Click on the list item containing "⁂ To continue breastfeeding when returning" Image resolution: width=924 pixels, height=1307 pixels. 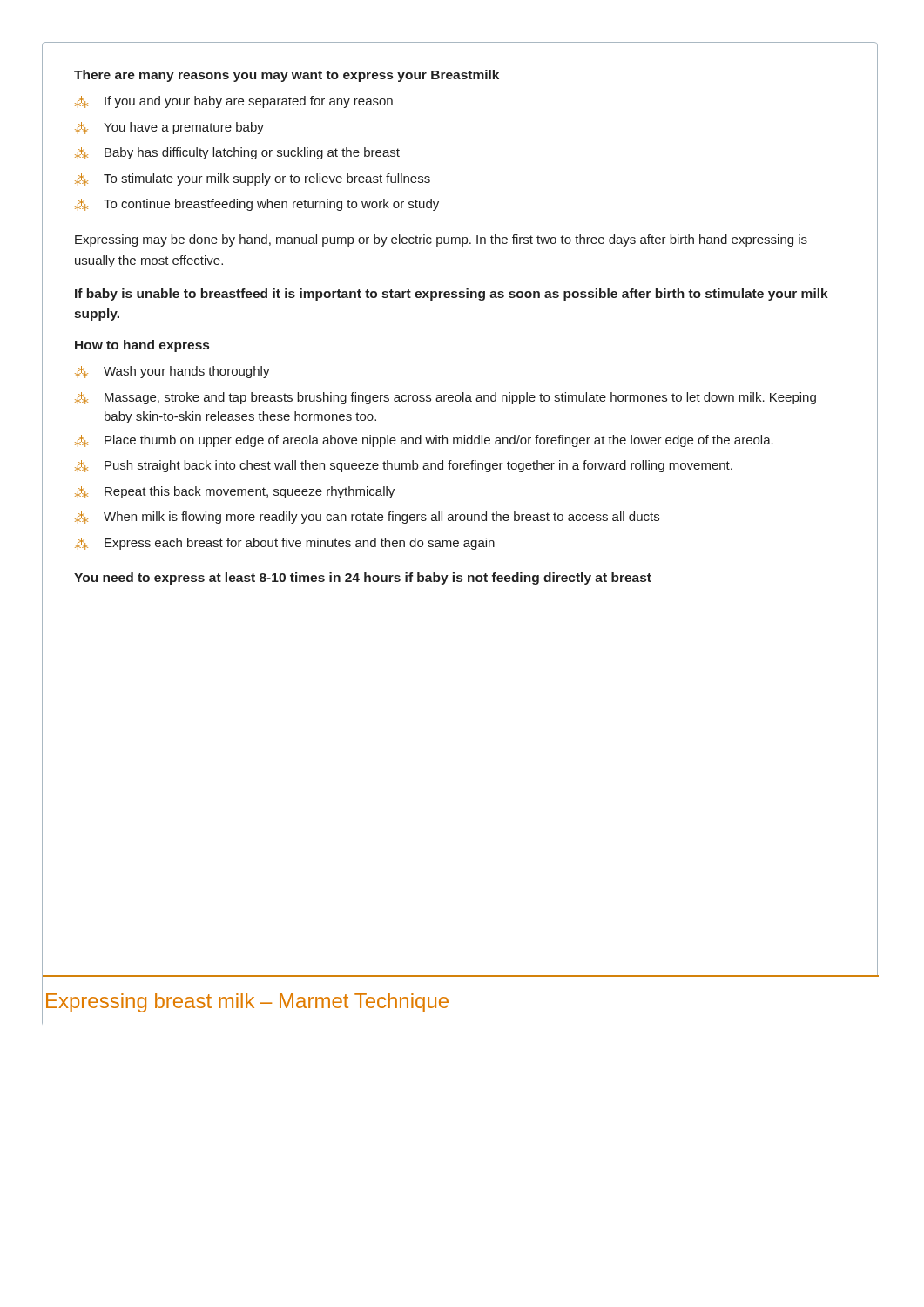click(257, 205)
